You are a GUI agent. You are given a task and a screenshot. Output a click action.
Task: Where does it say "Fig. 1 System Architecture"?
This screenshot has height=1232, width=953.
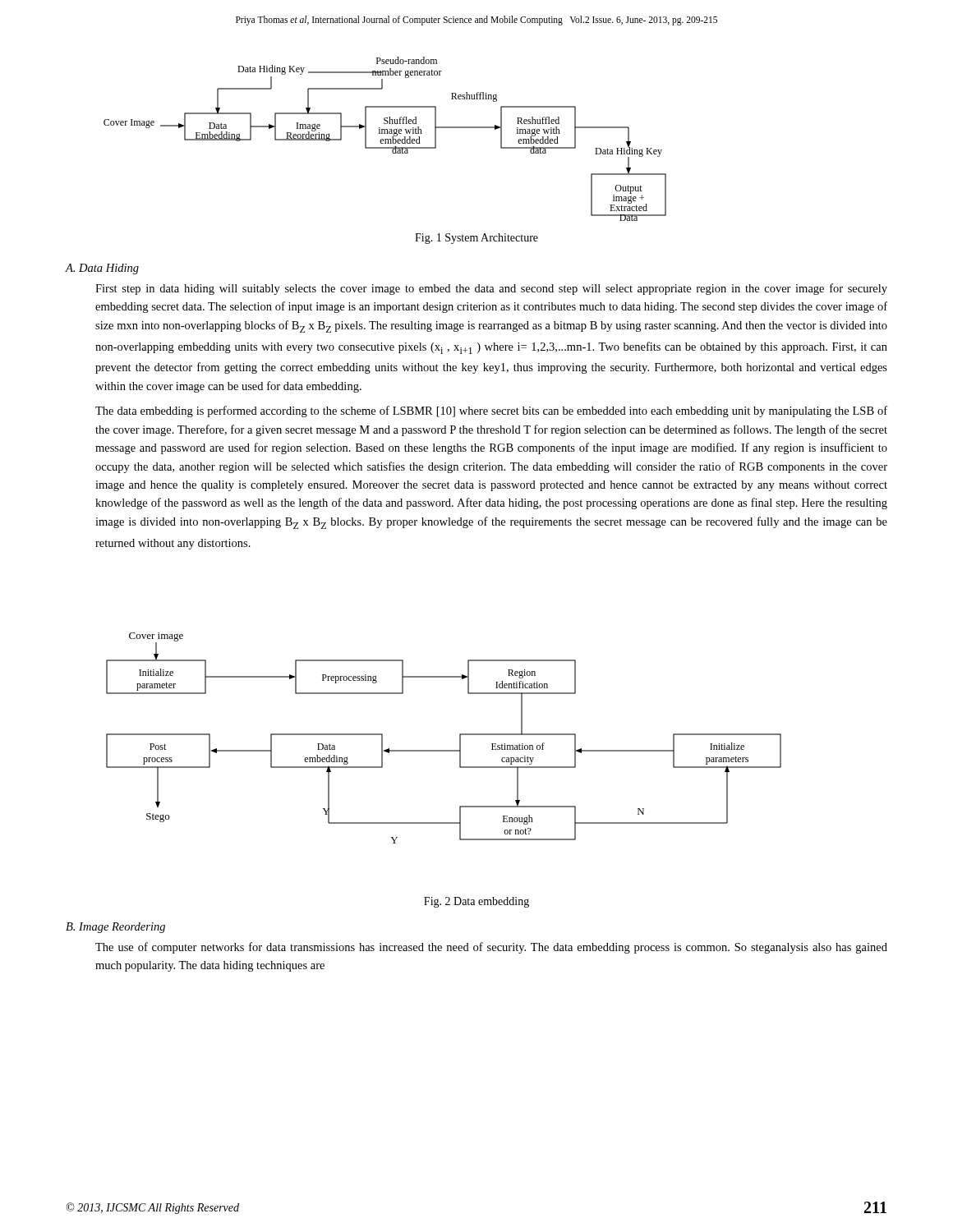pos(476,238)
